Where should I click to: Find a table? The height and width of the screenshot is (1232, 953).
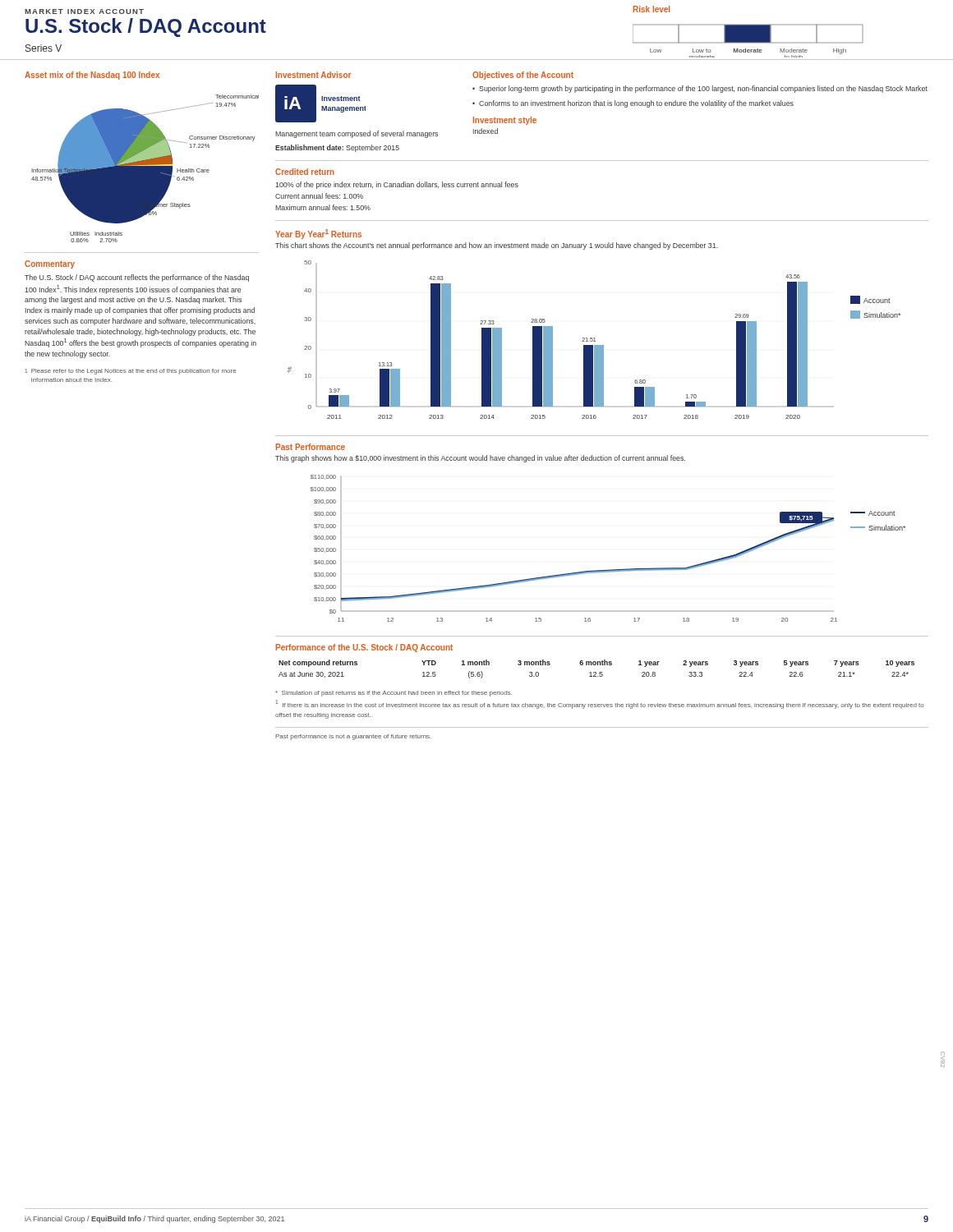tap(602, 669)
